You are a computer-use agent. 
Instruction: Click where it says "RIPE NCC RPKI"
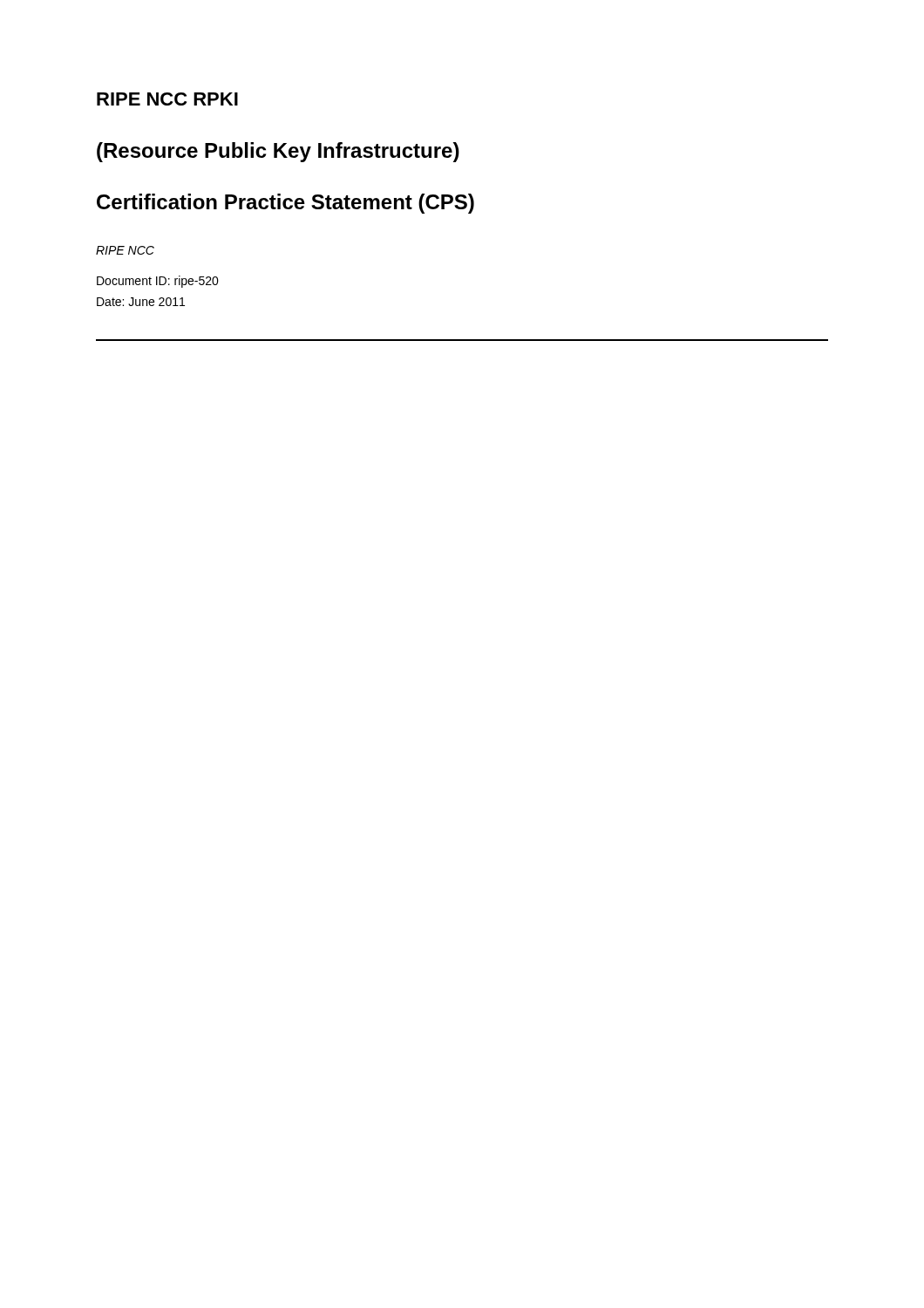(167, 99)
